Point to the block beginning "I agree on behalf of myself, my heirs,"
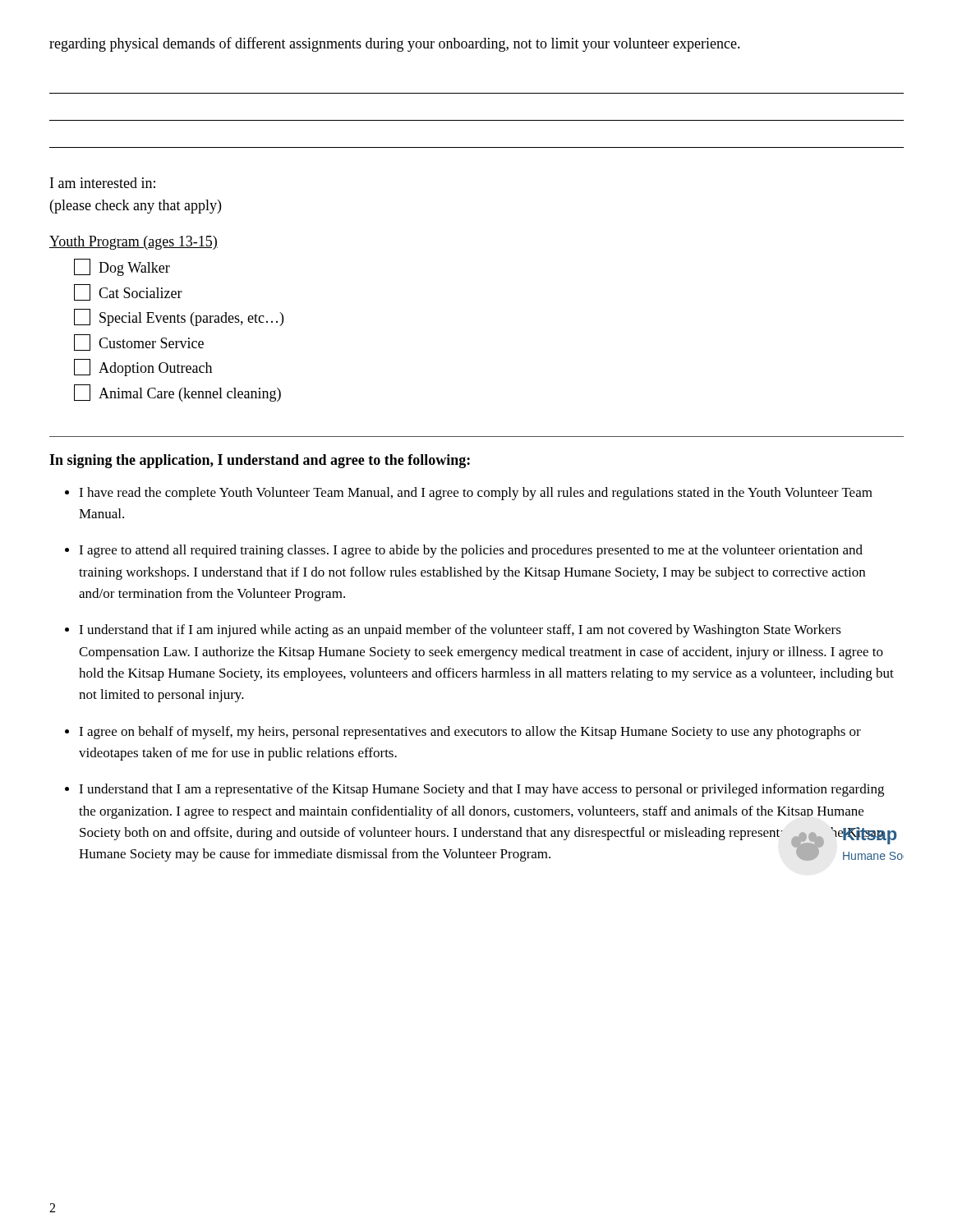This screenshot has width=953, height=1232. pyautogui.click(x=470, y=742)
